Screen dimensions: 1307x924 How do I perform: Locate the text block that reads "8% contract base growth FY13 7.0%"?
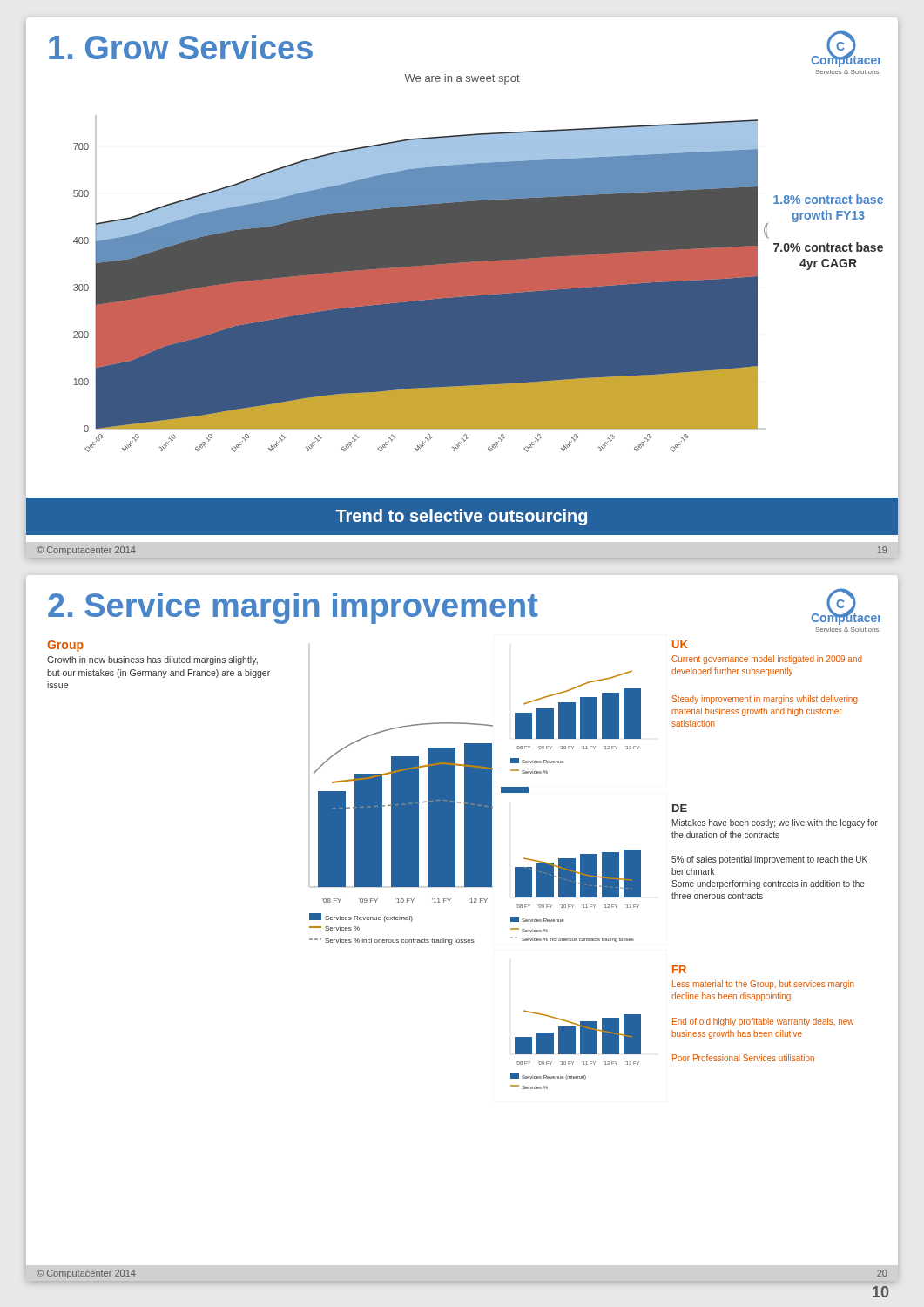pos(828,199)
